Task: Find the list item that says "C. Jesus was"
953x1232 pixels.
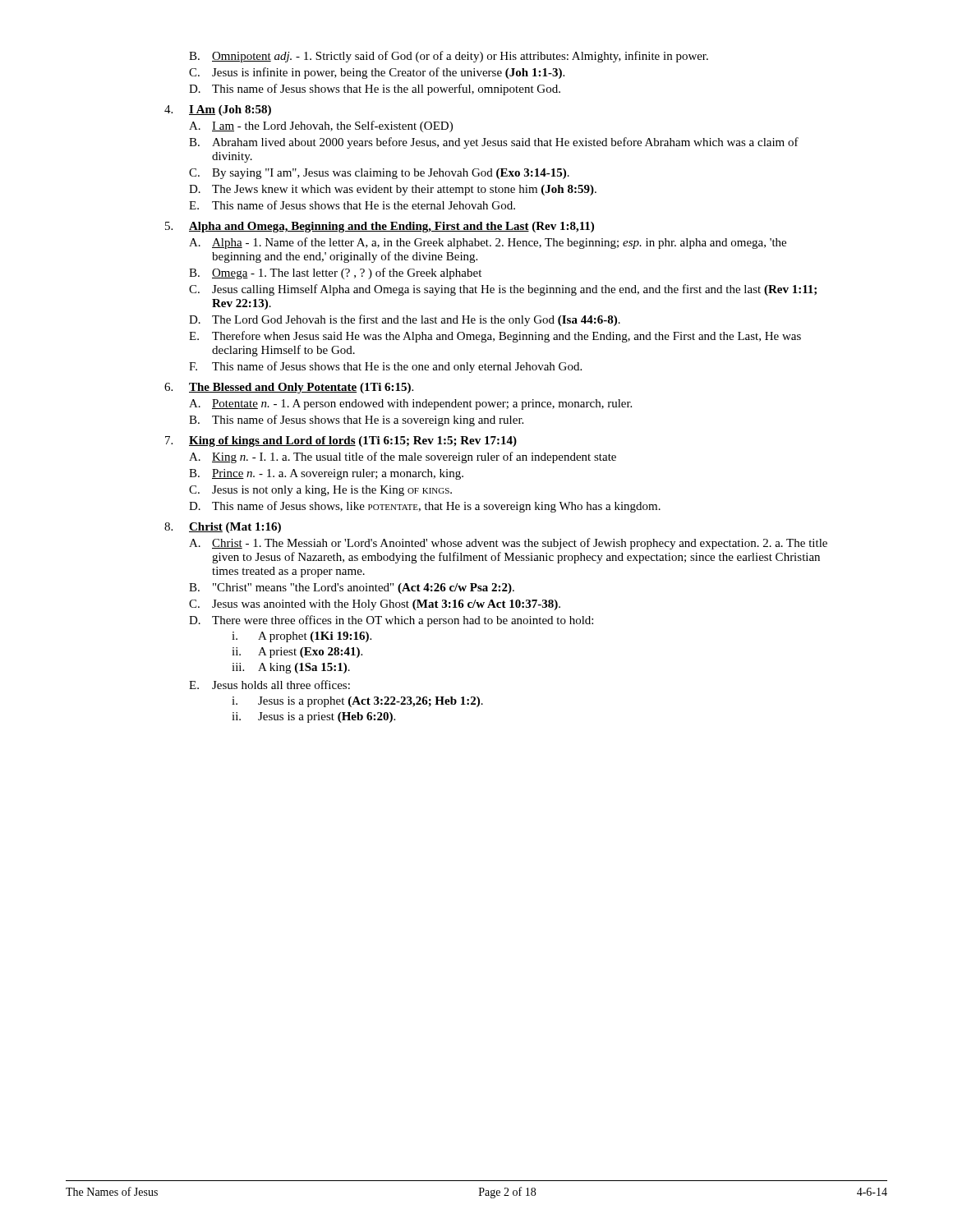Action: click(x=375, y=604)
